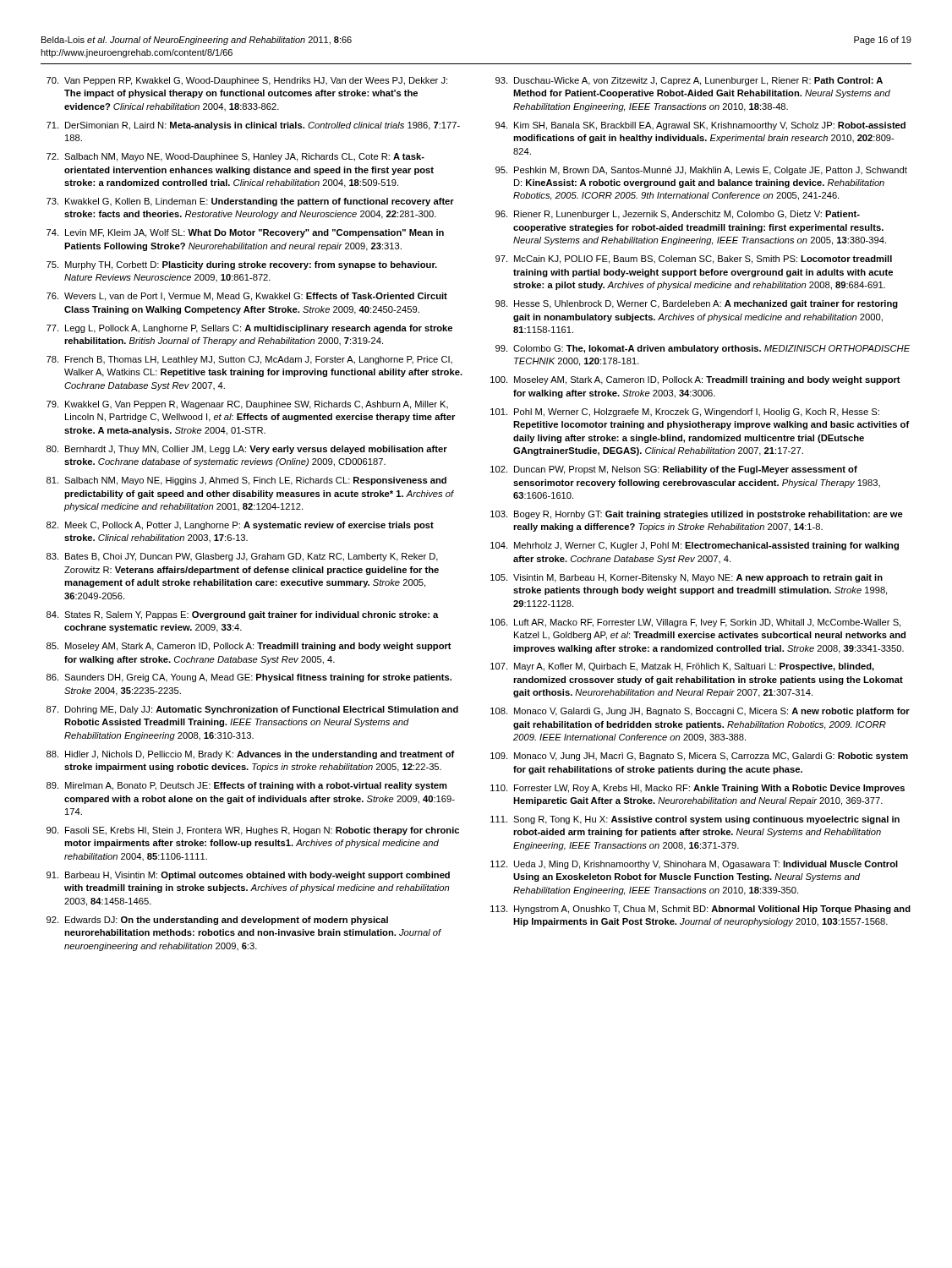The width and height of the screenshot is (952, 1268).
Task: Click the passage that begins "75. Murphy TH, Corbett D:"
Action: point(252,271)
